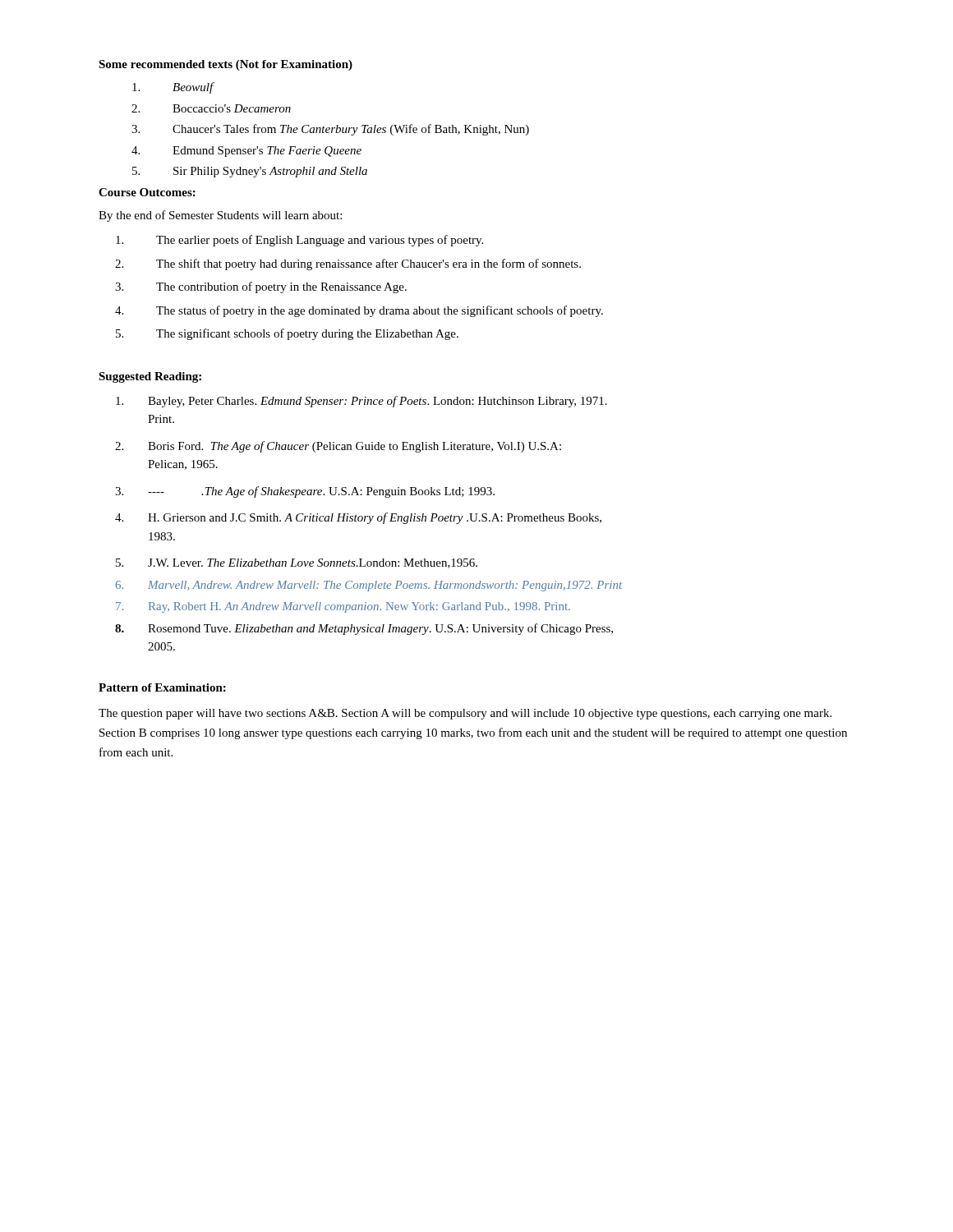The image size is (953, 1232).
Task: Select the list item with the text "6. Marvell, Andrew. Andrew"
Action: (x=476, y=585)
